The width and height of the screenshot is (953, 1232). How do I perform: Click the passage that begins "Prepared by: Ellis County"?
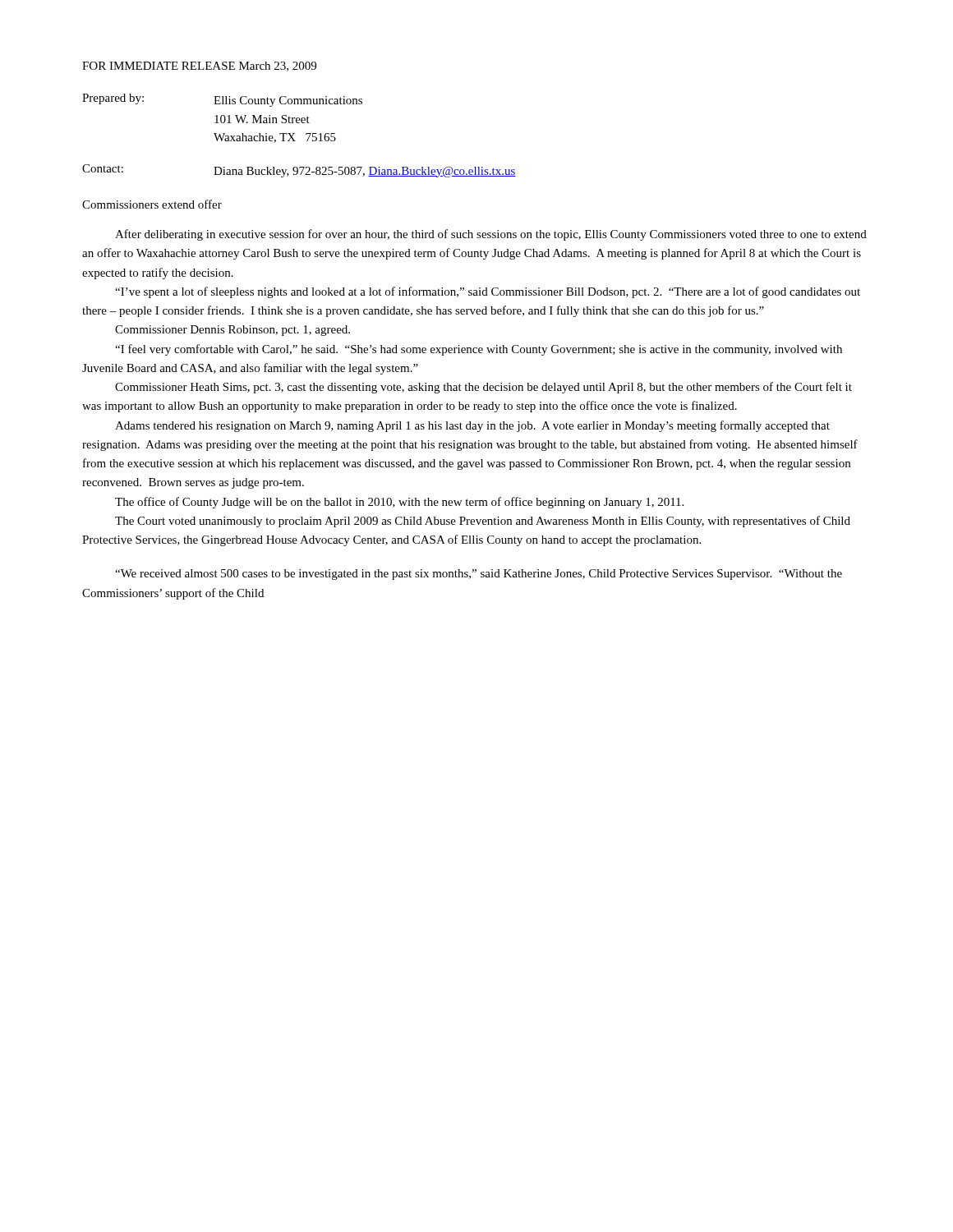[x=222, y=100]
